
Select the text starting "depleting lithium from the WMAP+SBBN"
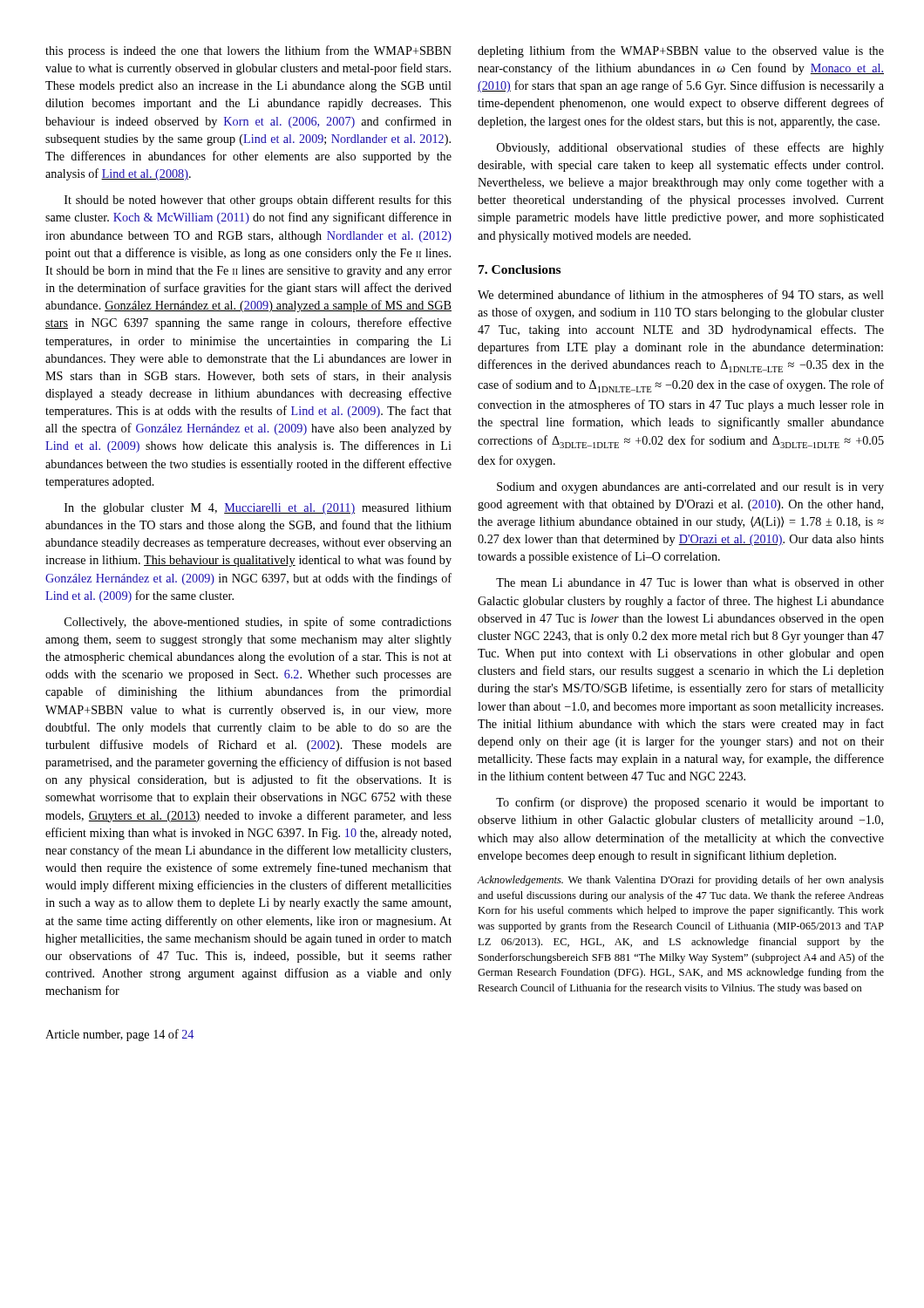(x=681, y=86)
